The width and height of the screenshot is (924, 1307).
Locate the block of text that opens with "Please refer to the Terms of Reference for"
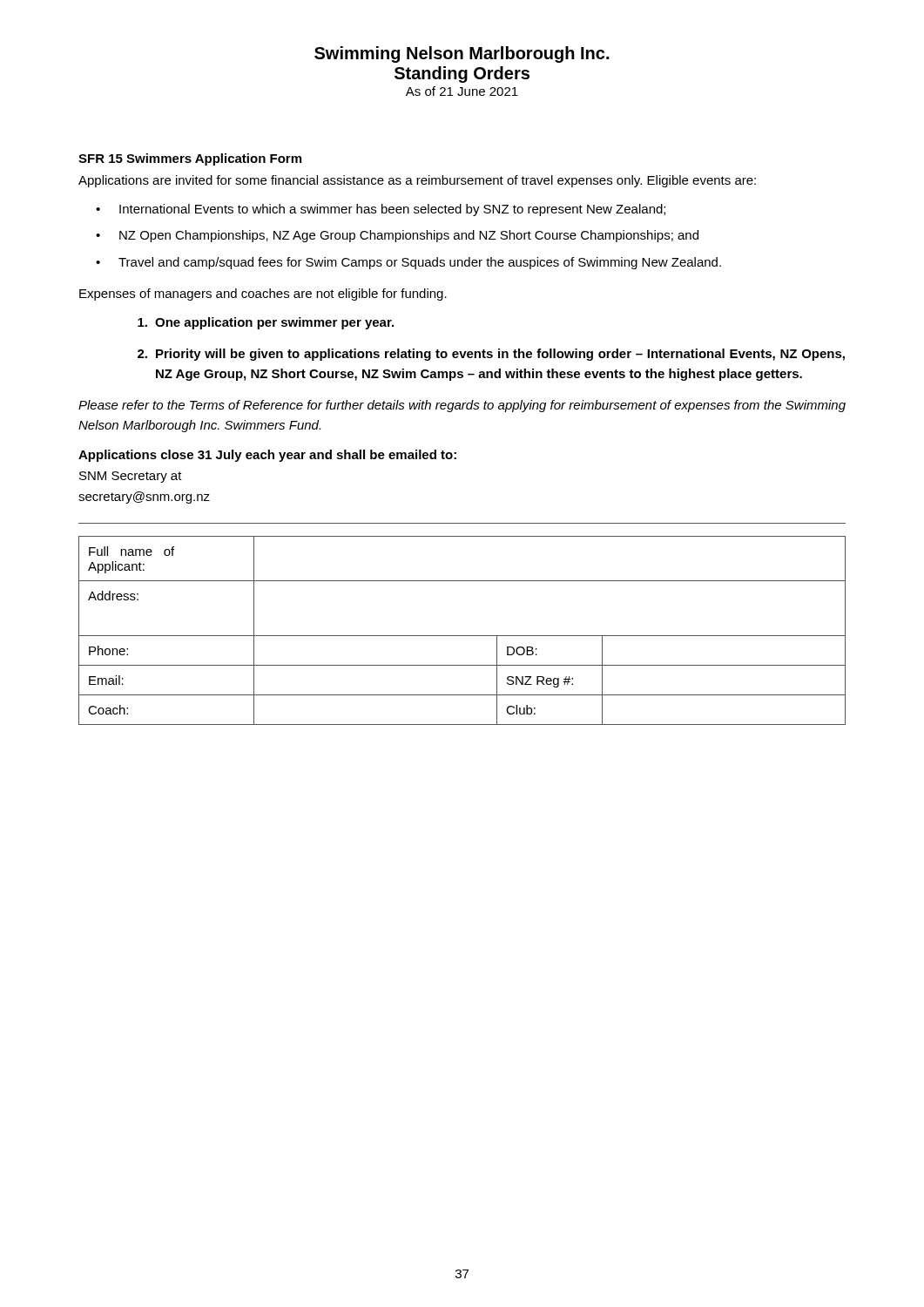point(462,415)
